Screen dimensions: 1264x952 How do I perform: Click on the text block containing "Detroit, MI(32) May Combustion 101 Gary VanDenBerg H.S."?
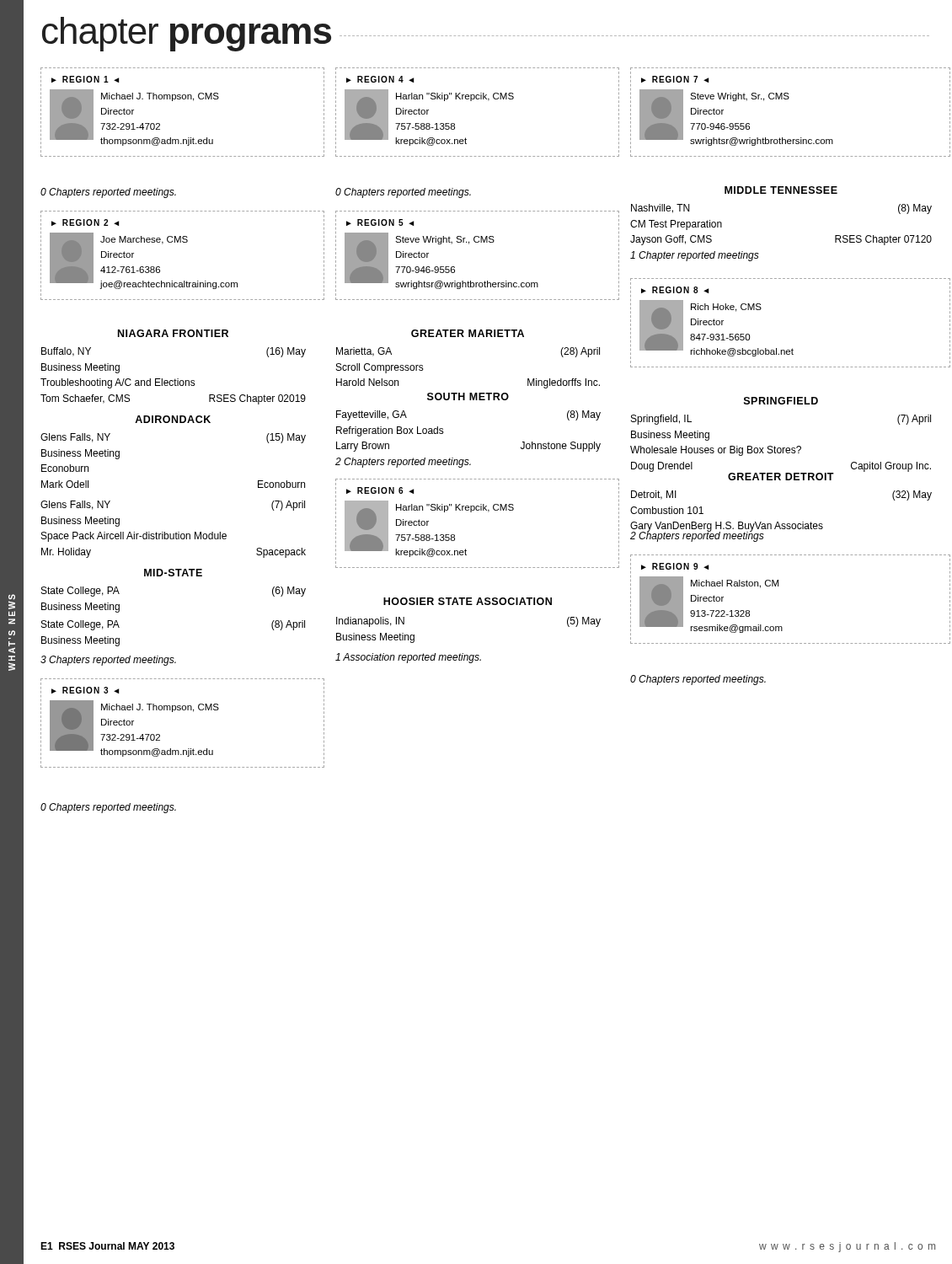point(781,511)
